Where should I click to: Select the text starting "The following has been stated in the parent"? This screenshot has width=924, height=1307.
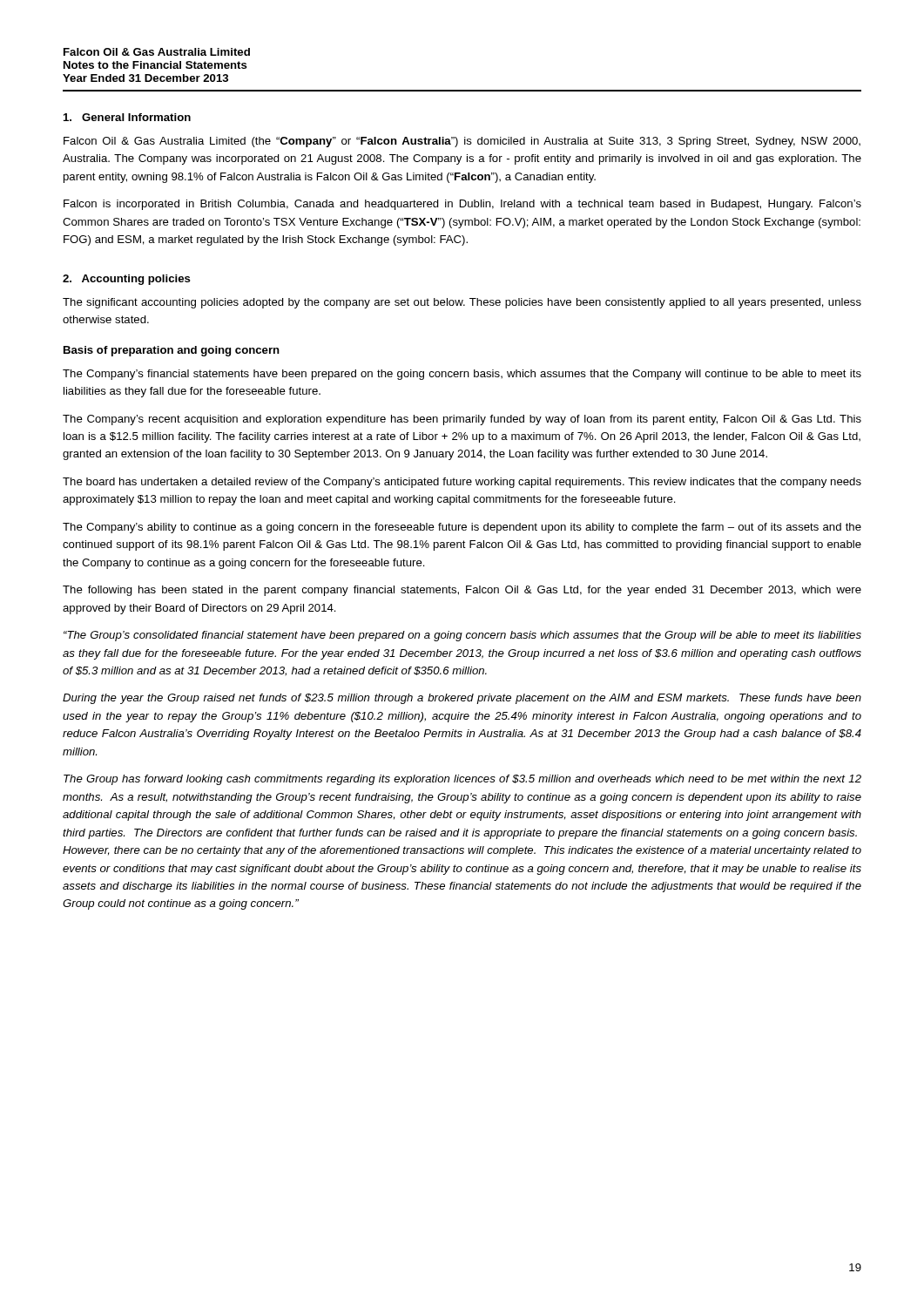coord(462,598)
